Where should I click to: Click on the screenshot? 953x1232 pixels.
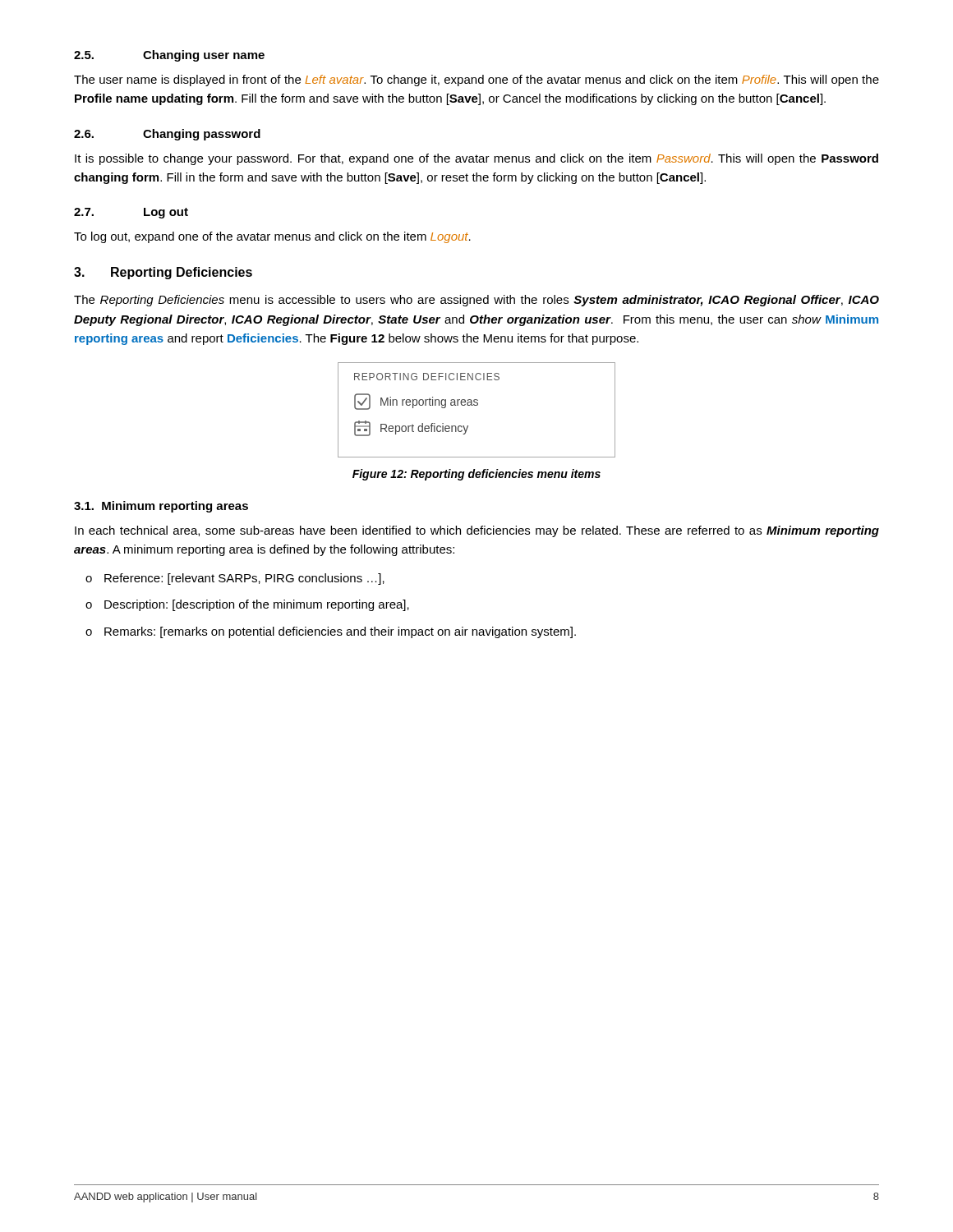pyautogui.click(x=476, y=410)
